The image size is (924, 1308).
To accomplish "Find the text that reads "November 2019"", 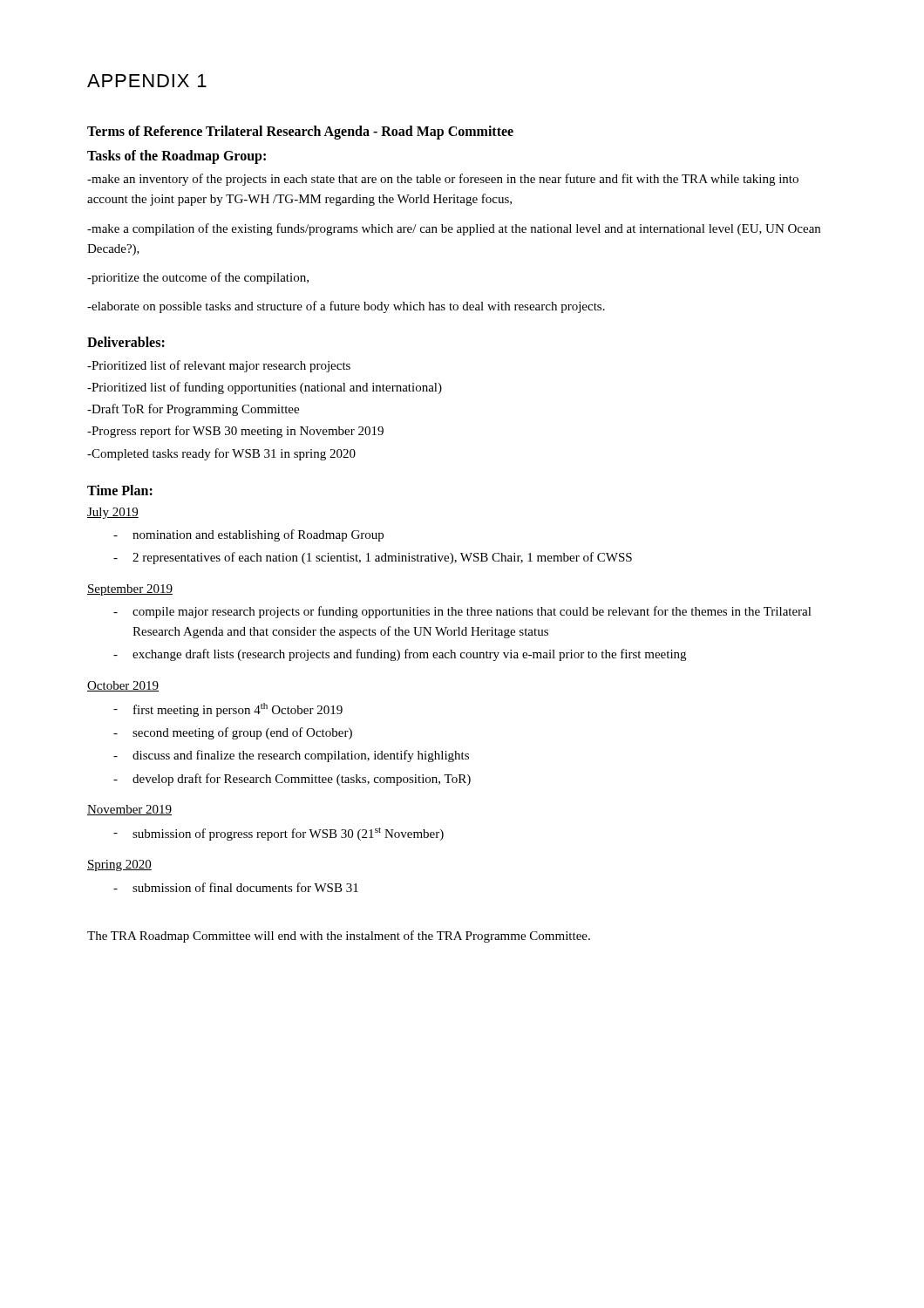I will pyautogui.click(x=129, y=809).
